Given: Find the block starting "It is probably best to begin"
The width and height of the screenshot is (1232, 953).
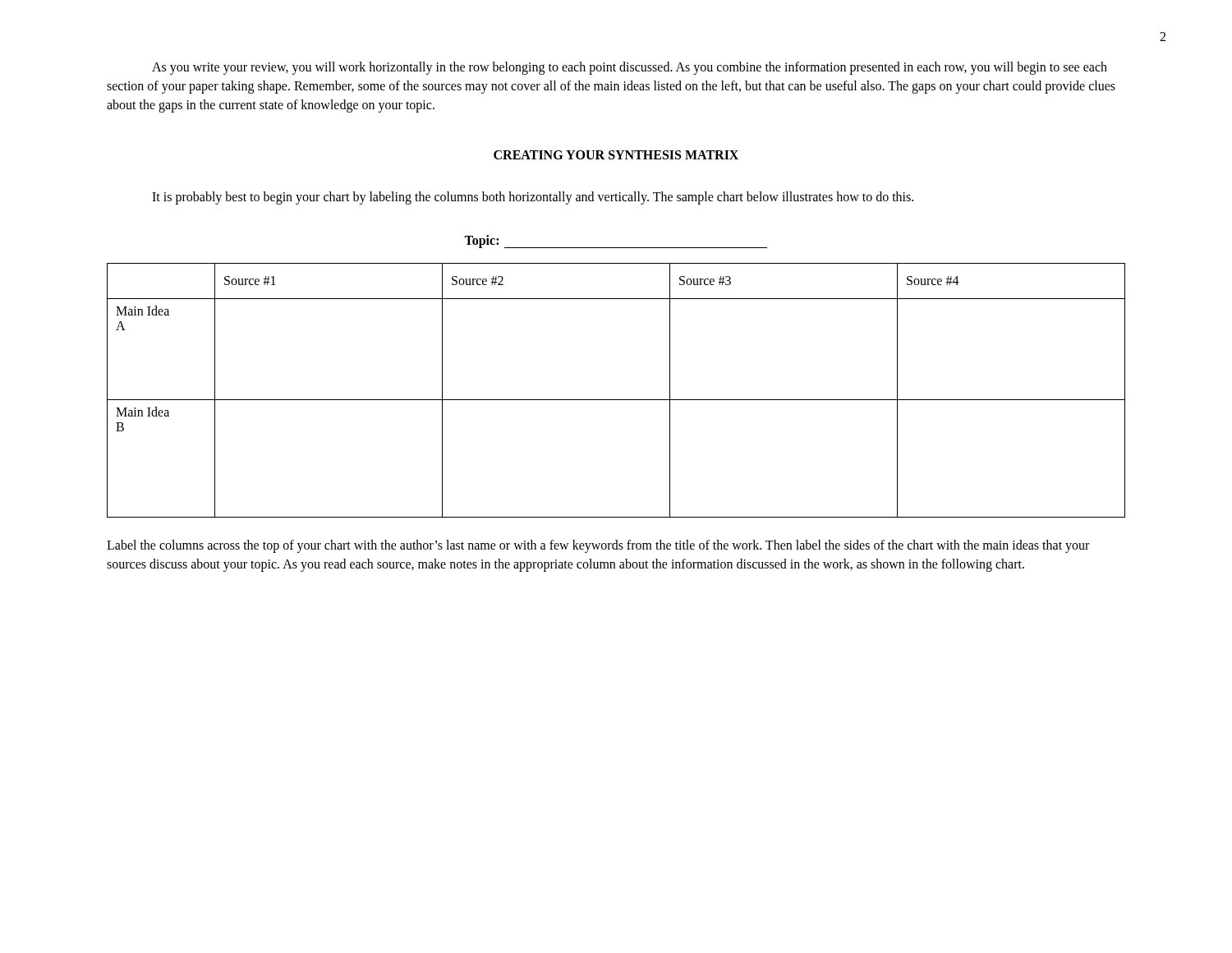Looking at the screenshot, I should (616, 197).
